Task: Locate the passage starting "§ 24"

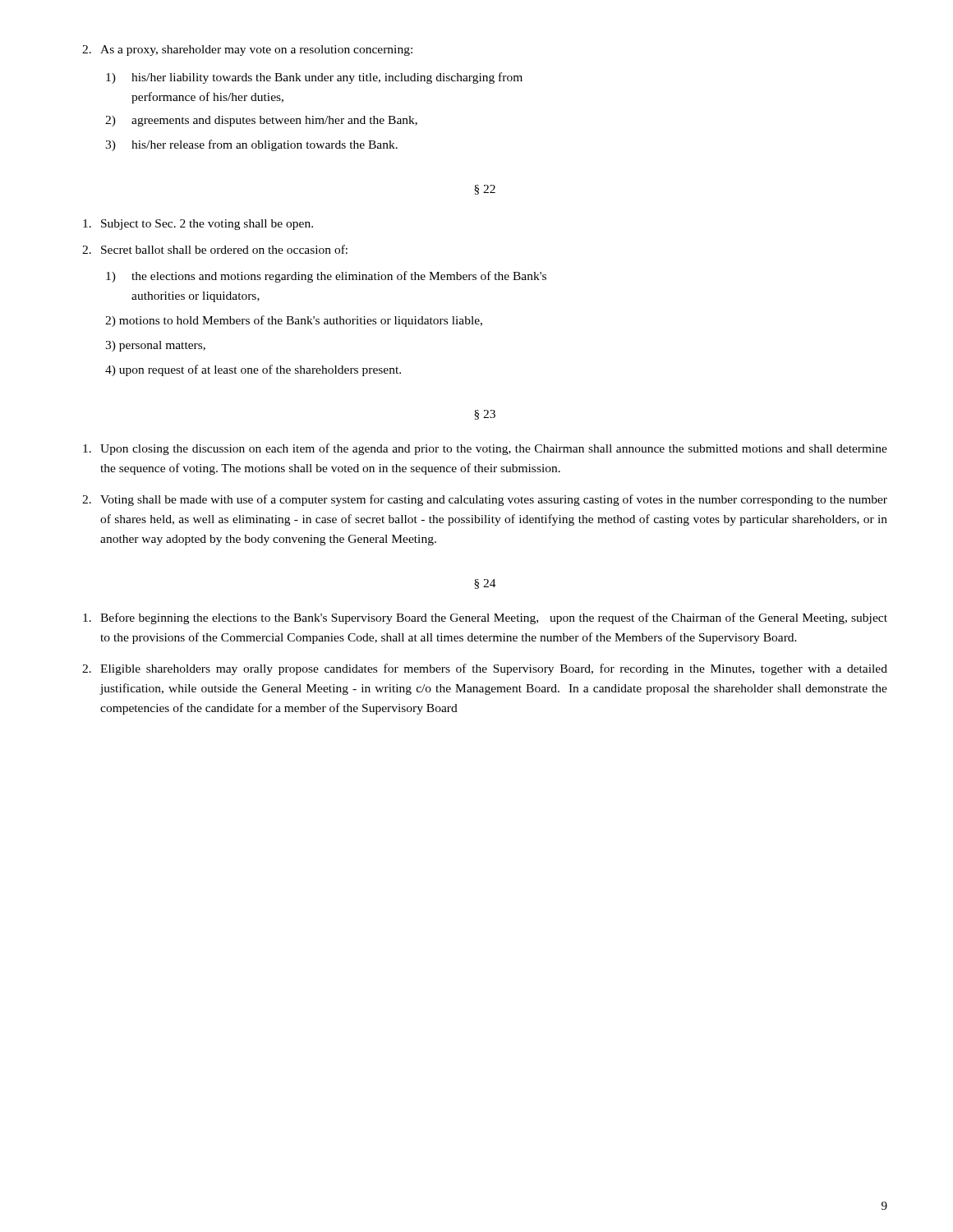Action: click(x=485, y=583)
